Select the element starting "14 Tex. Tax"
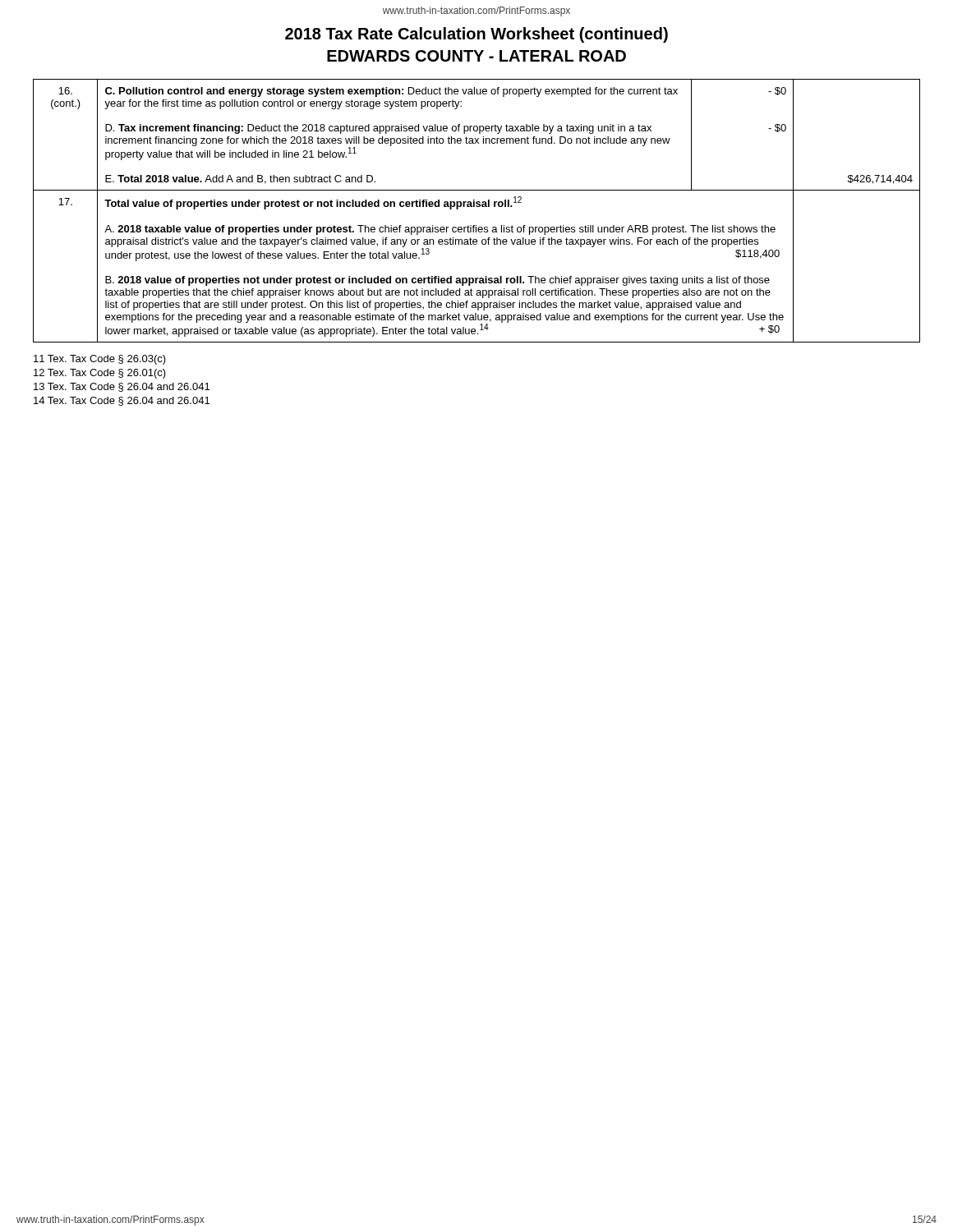The width and height of the screenshot is (953, 1232). point(121,401)
